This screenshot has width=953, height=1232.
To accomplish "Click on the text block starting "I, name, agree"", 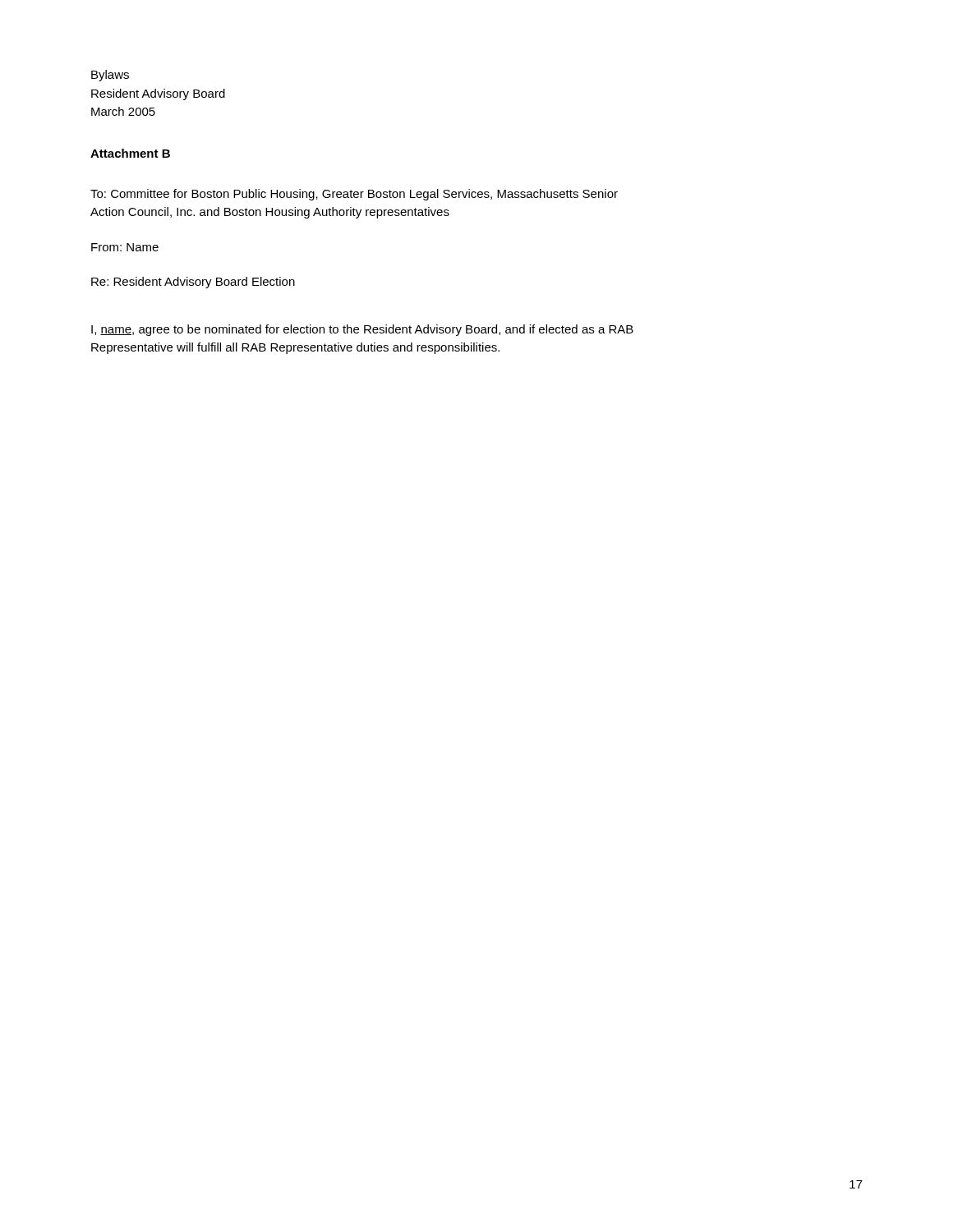I will [364, 338].
